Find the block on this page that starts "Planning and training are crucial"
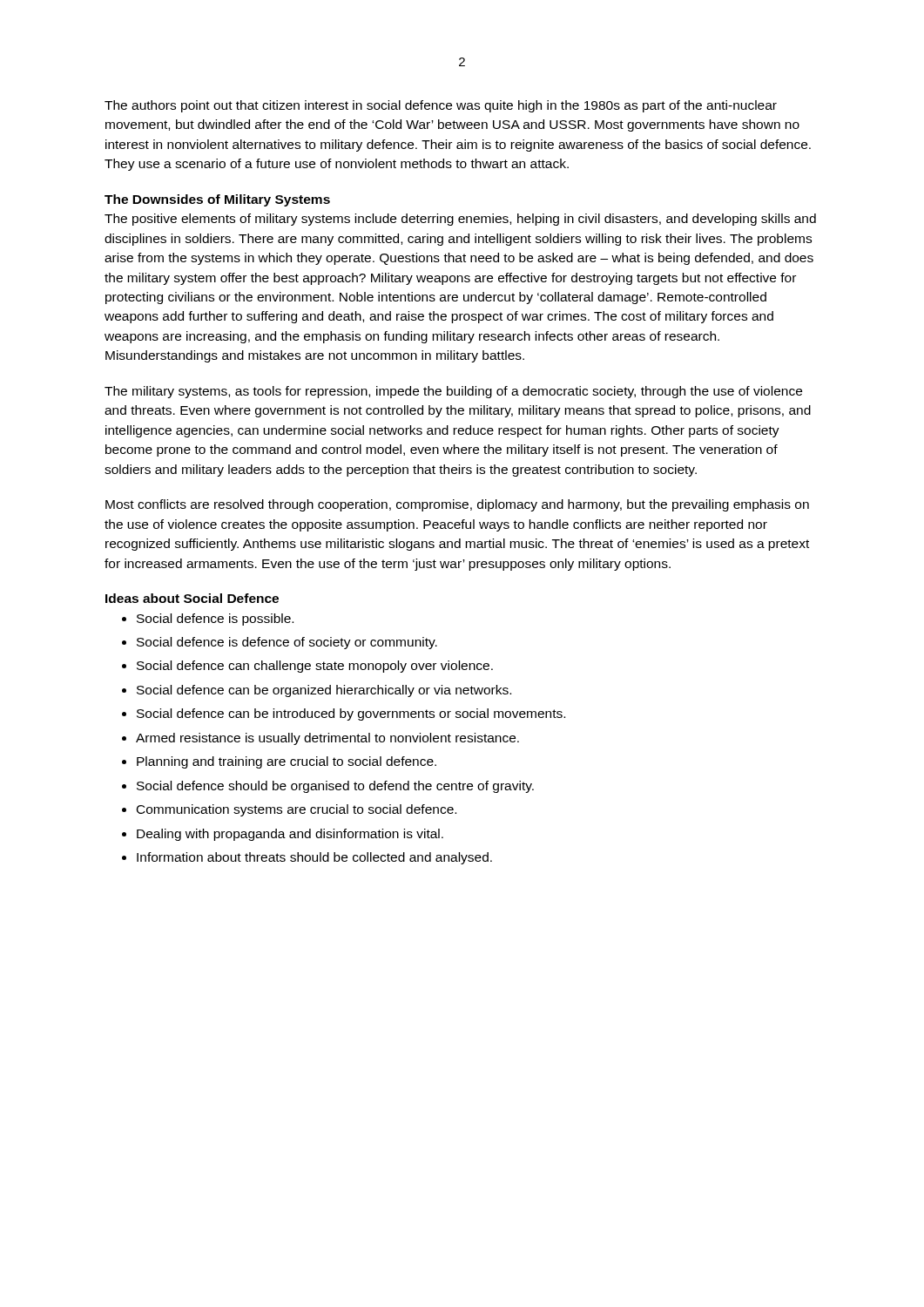This screenshot has height=1307, width=924. (x=287, y=761)
